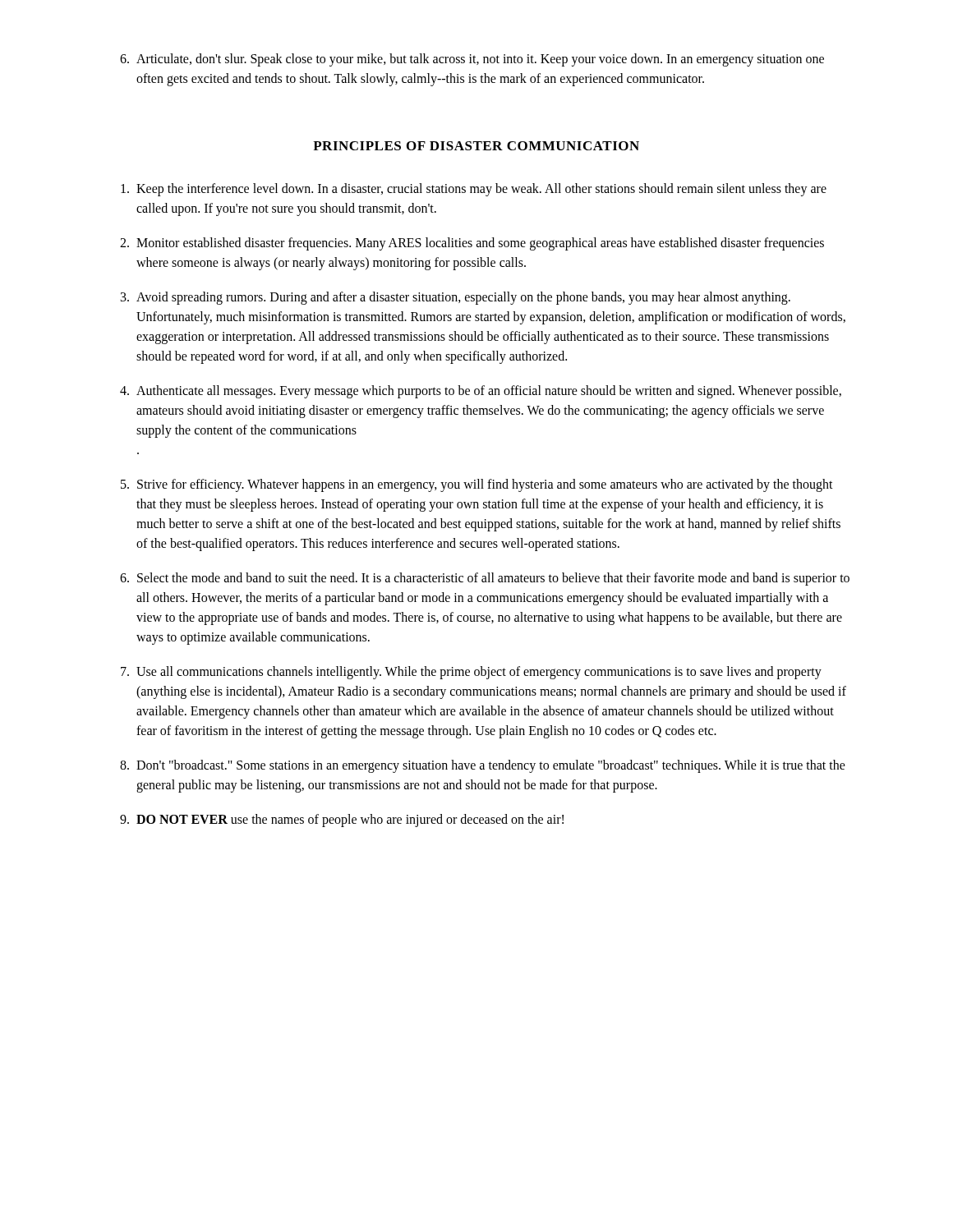Screen dimensions: 1232x953
Task: Point to the block beginning "9. DO NOT EVER use the names"
Action: point(476,820)
